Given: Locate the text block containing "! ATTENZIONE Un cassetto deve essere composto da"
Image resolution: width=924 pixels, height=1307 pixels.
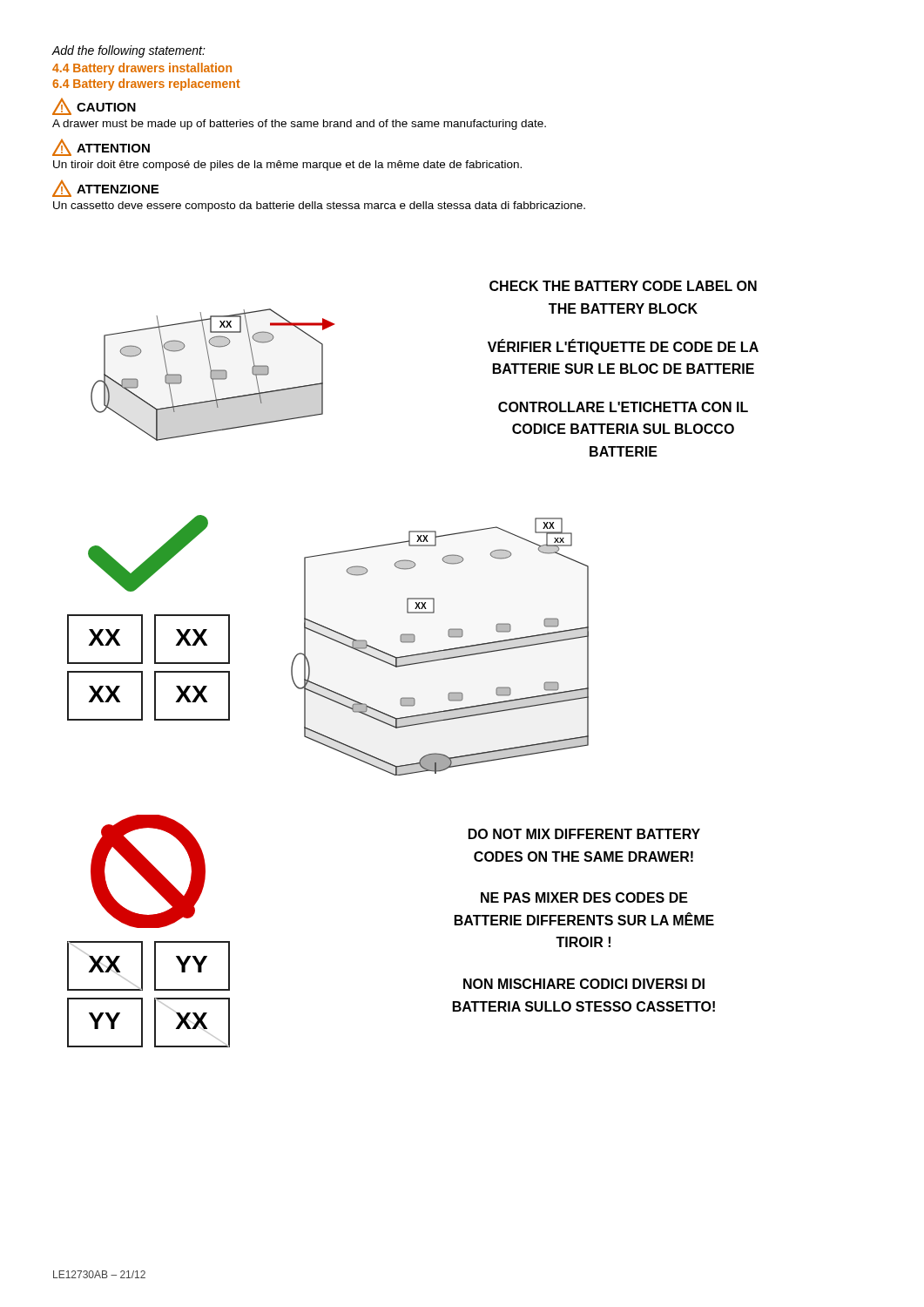Looking at the screenshot, I should (x=462, y=196).
